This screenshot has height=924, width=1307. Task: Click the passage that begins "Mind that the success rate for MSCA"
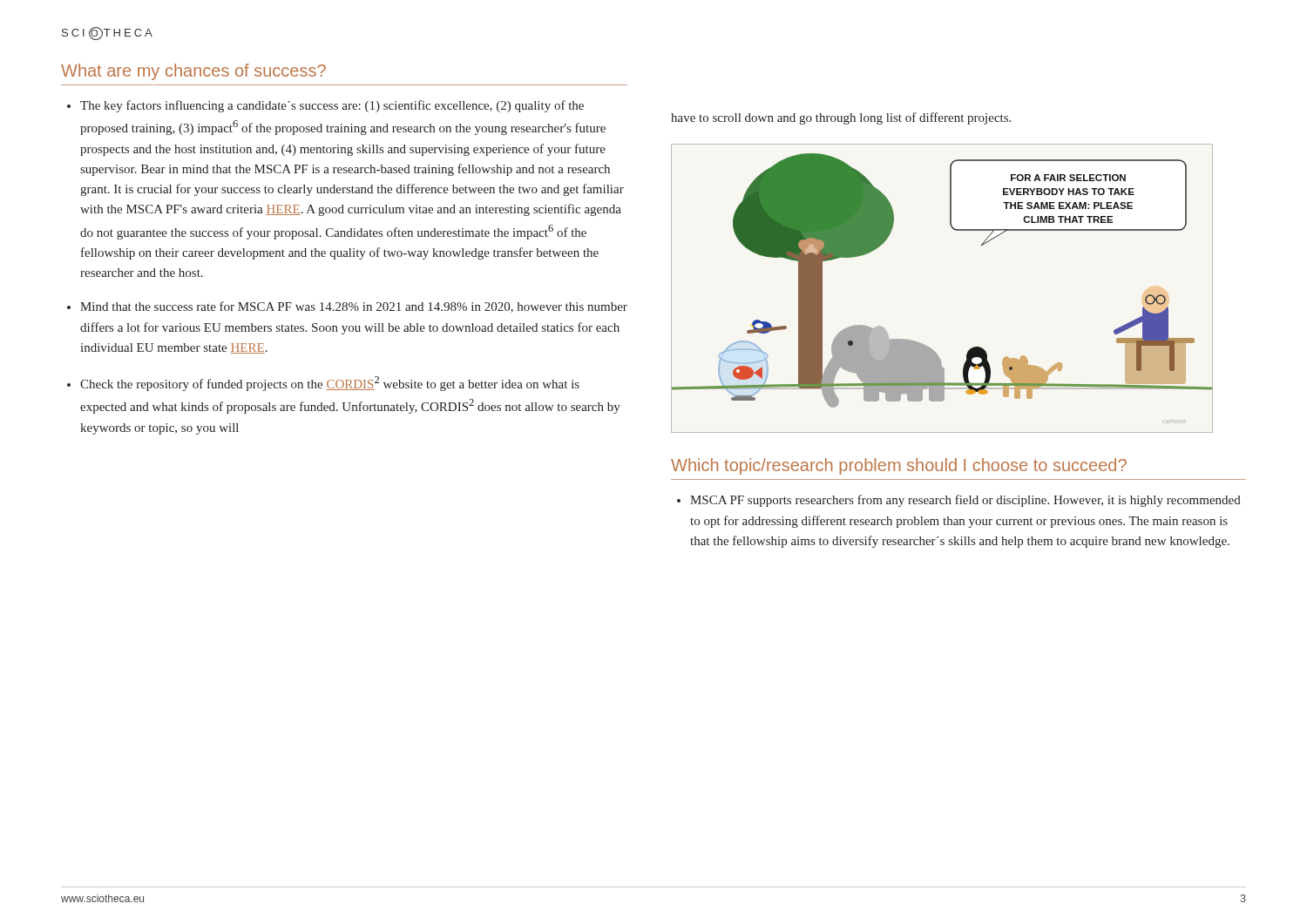[354, 328]
